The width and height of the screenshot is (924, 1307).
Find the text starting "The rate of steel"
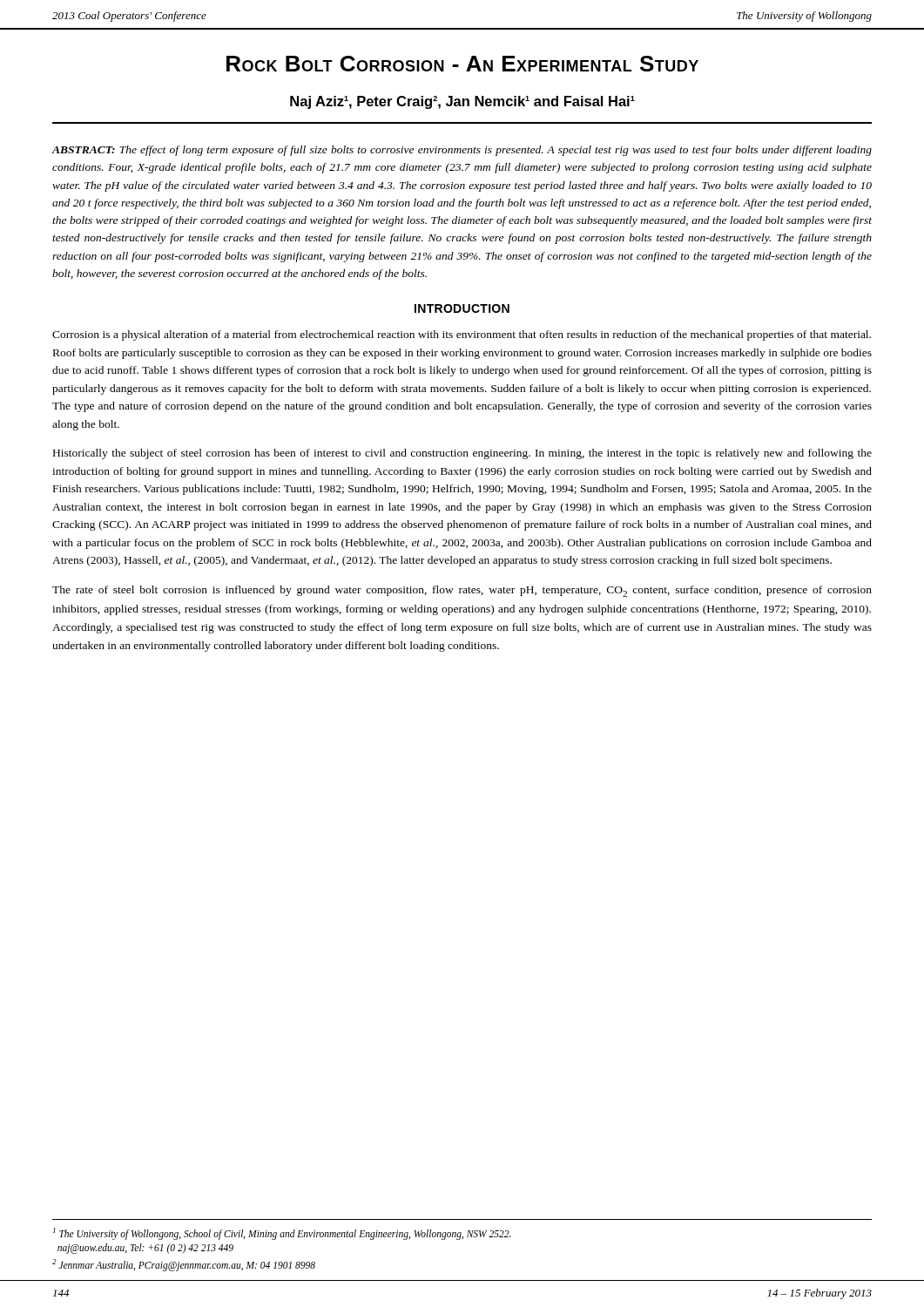462,617
